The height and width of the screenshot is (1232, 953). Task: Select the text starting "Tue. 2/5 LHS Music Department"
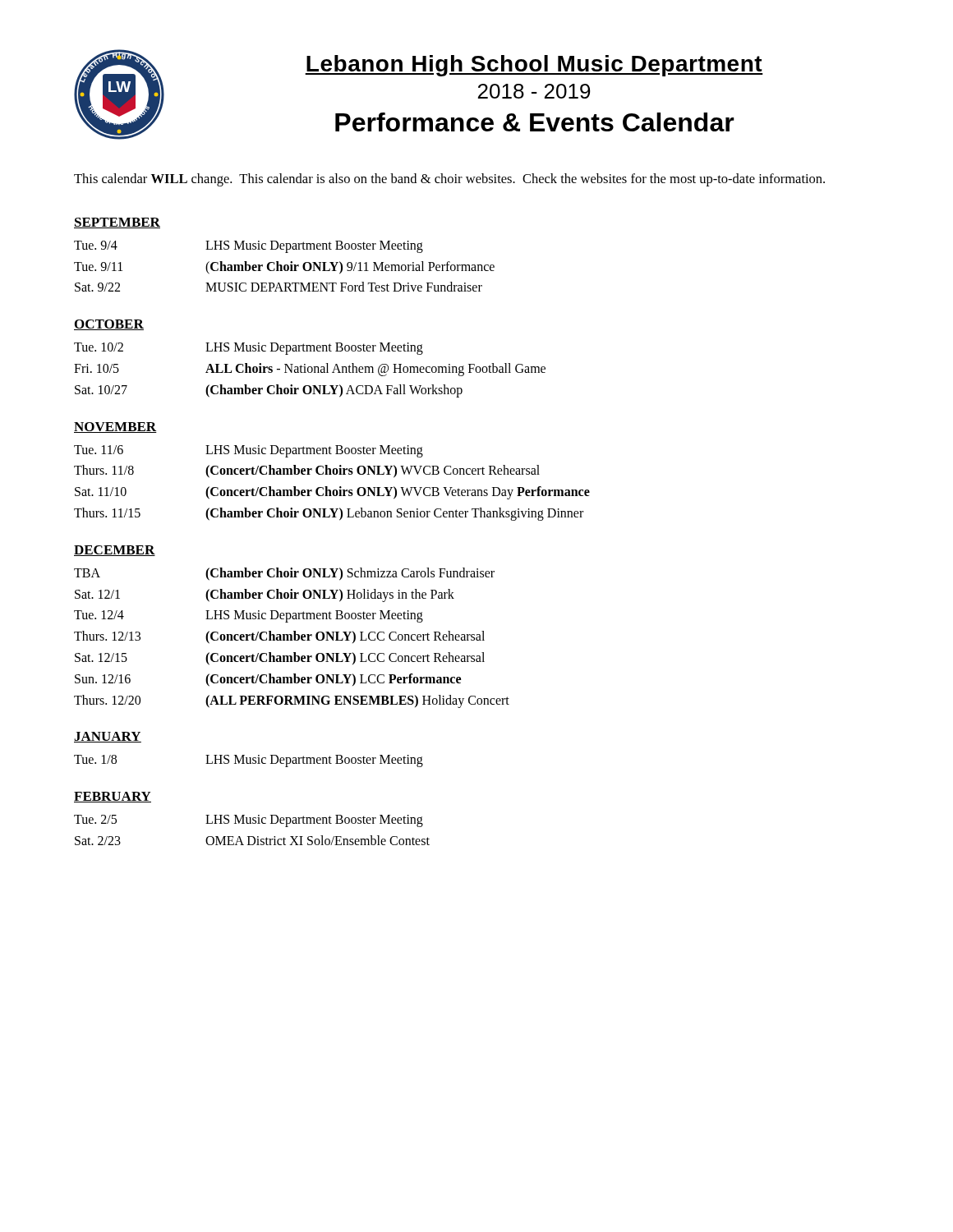point(249,821)
